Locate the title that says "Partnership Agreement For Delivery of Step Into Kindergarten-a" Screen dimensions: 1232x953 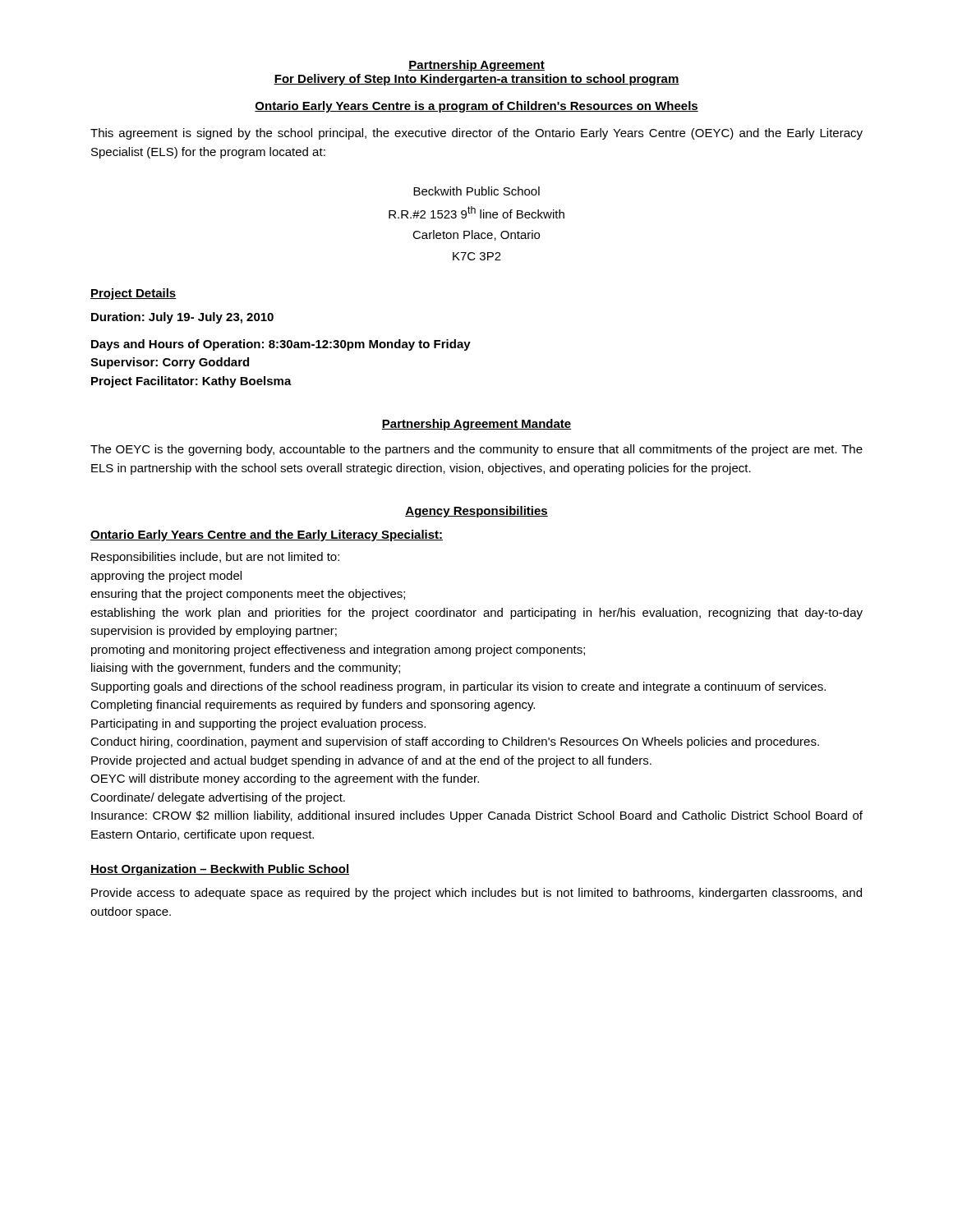tap(476, 71)
